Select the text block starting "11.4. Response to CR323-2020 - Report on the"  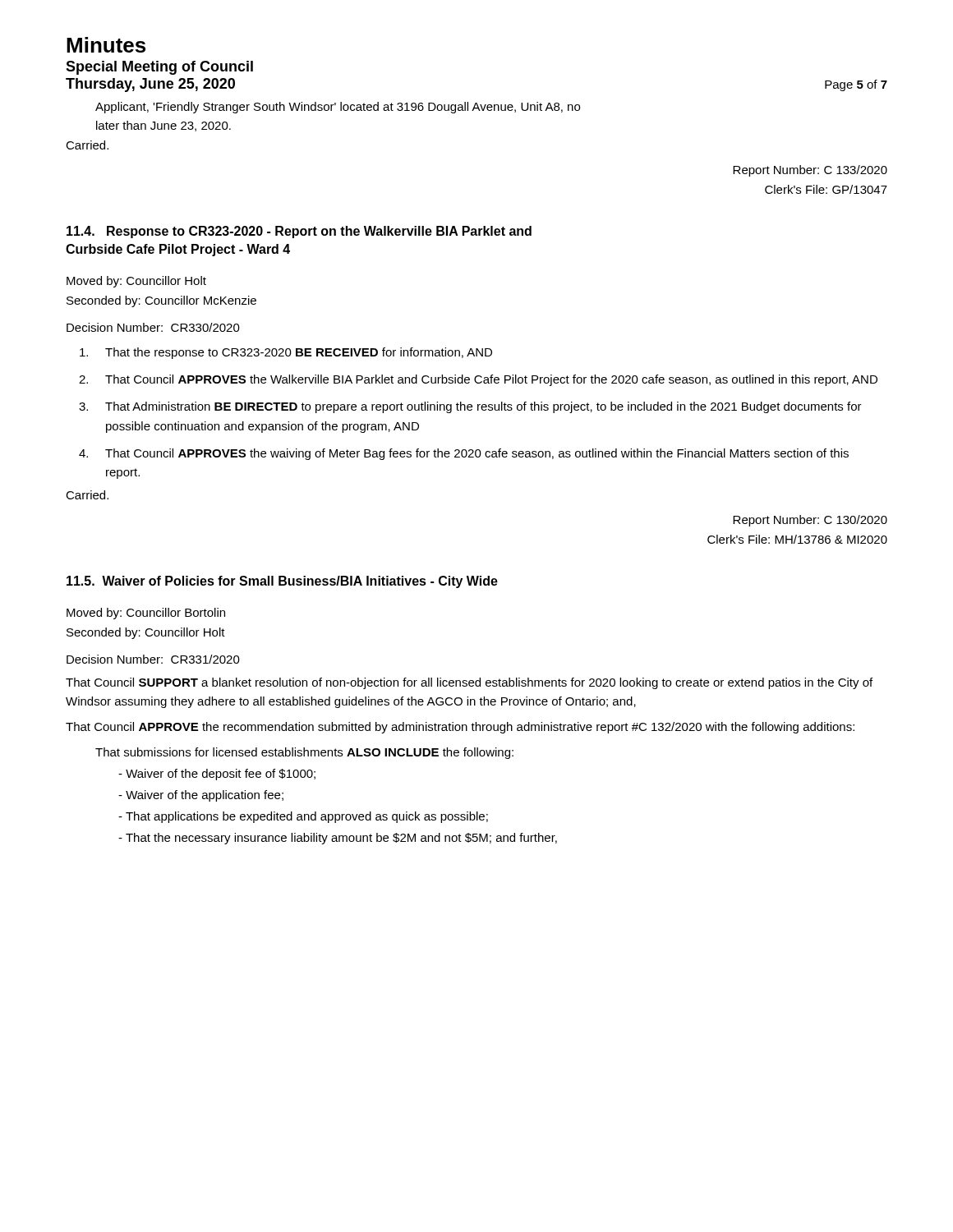tap(299, 240)
